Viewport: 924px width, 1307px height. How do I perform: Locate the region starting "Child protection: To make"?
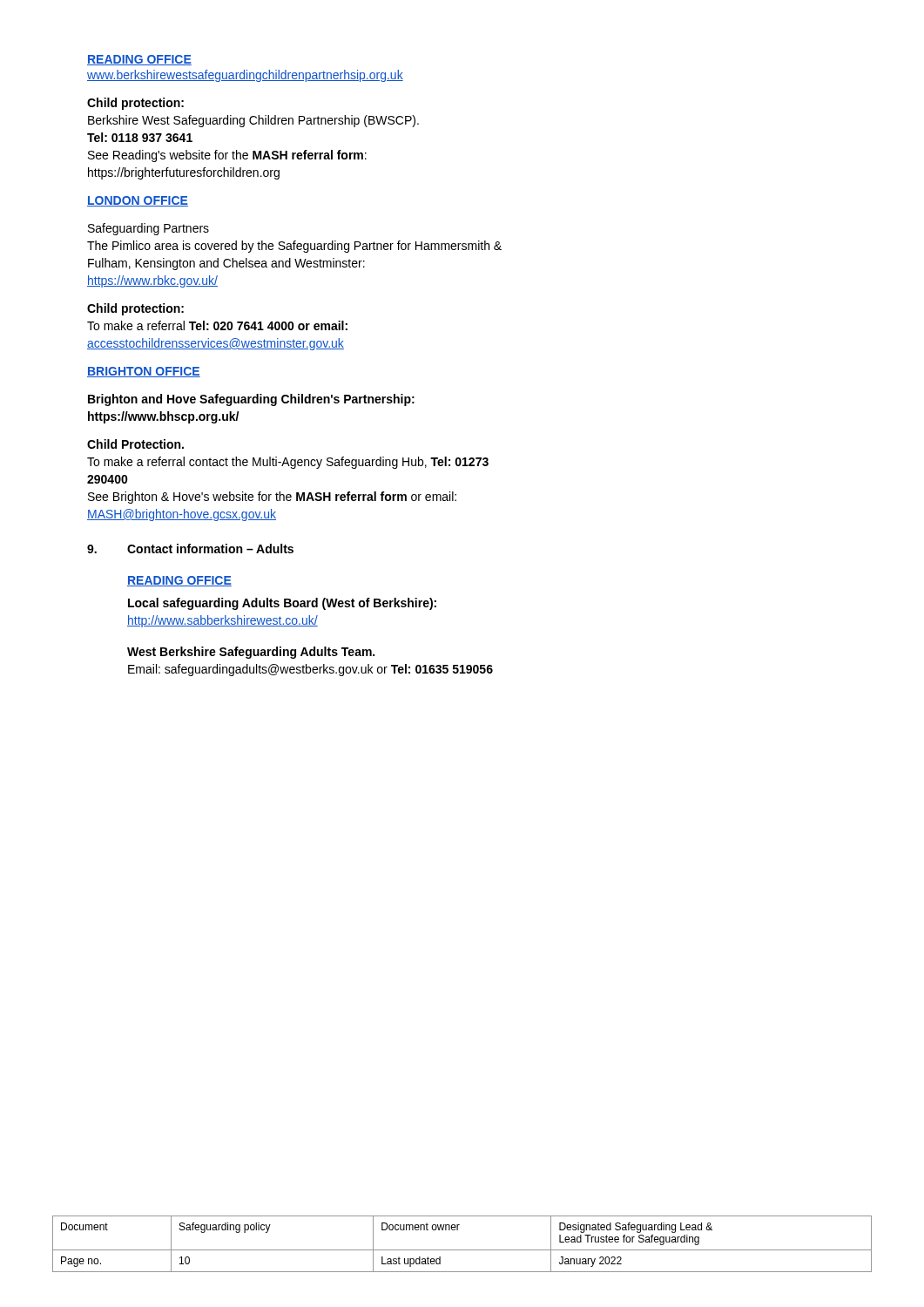coord(135,309)
